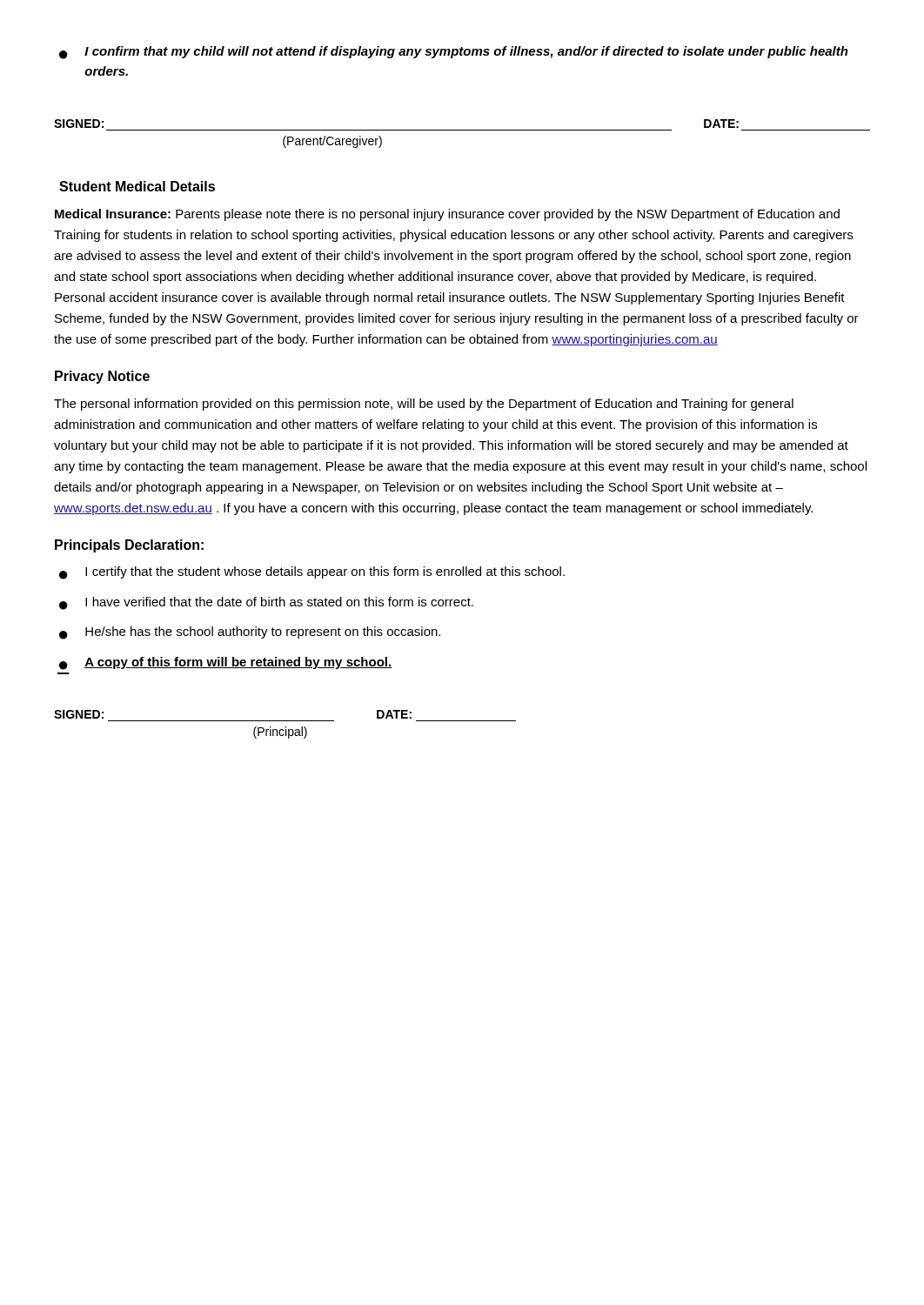
Task: Navigate to the region starting "● I have verified that the"
Action: pyautogui.click(x=464, y=605)
